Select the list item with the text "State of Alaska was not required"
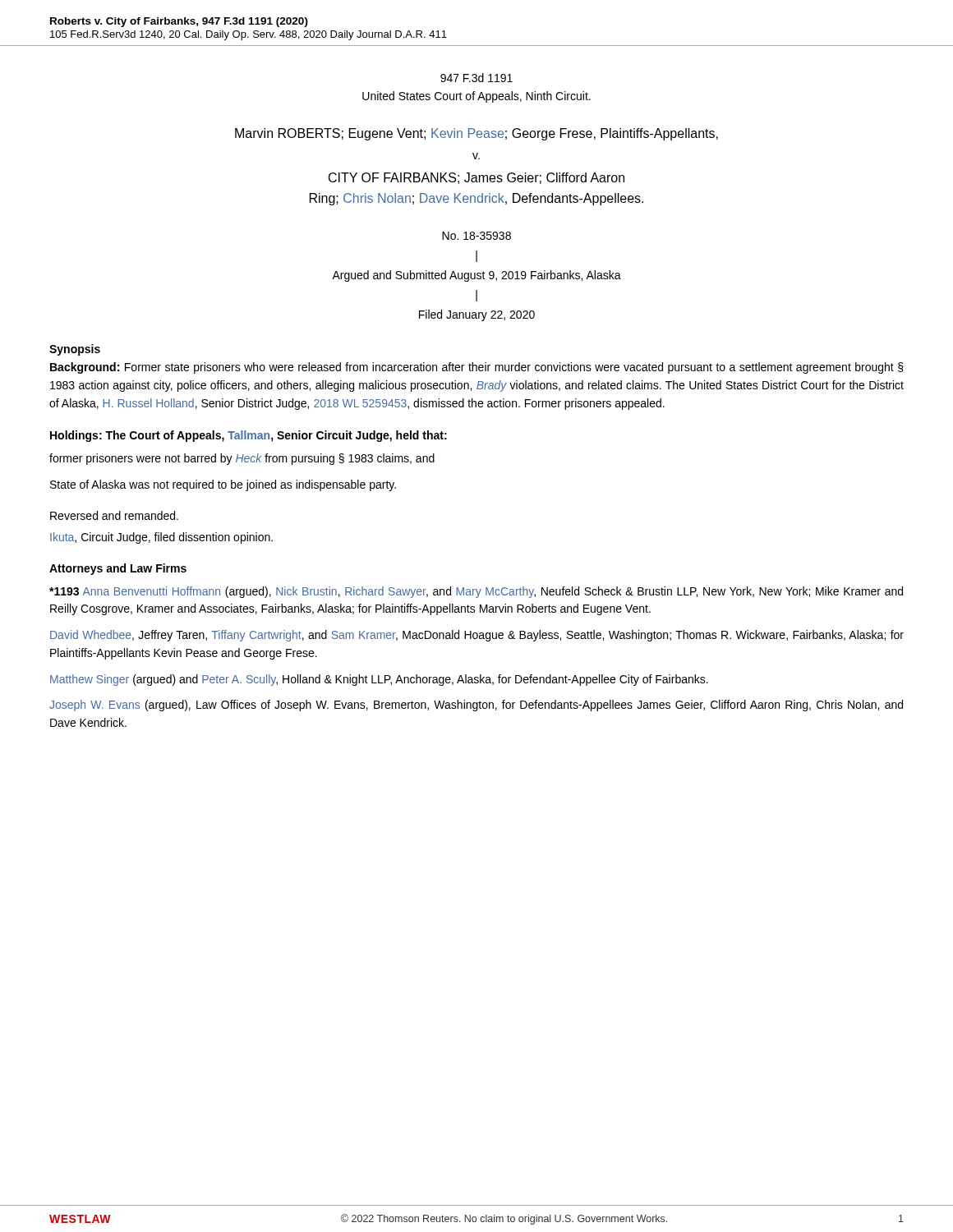 click(x=223, y=485)
